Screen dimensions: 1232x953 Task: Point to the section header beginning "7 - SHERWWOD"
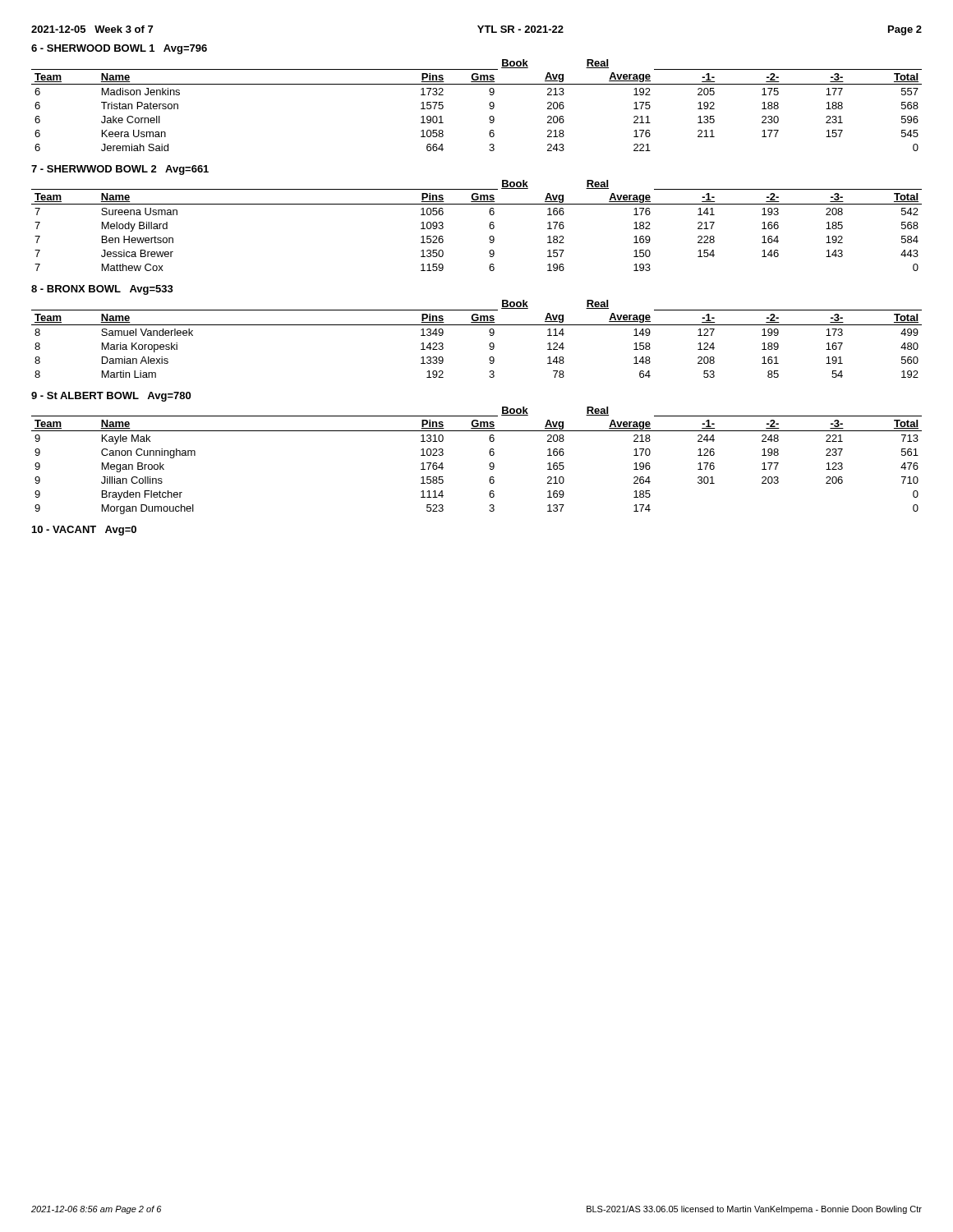(120, 168)
